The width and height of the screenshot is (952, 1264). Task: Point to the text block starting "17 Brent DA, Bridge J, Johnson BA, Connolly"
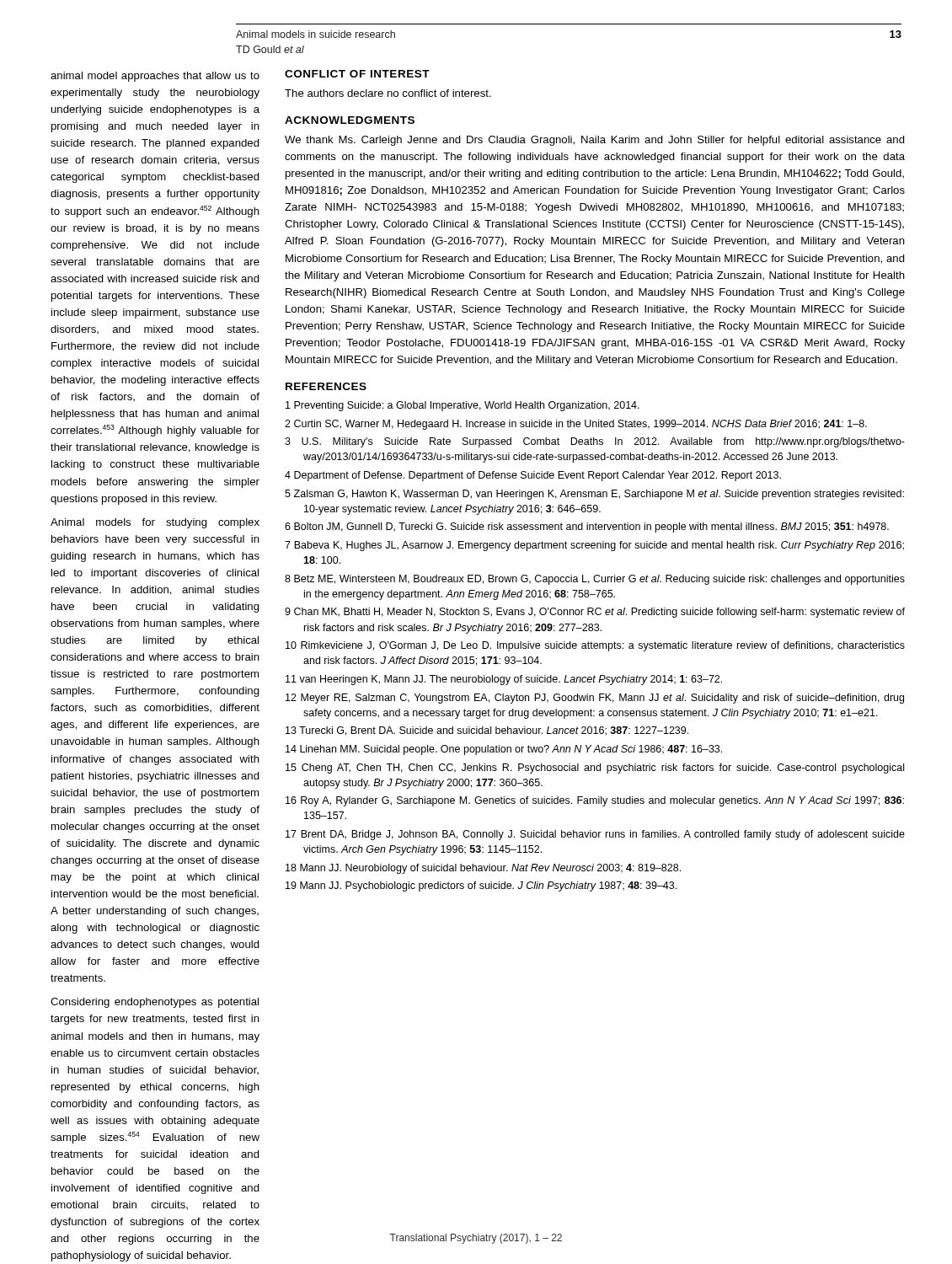click(x=595, y=842)
